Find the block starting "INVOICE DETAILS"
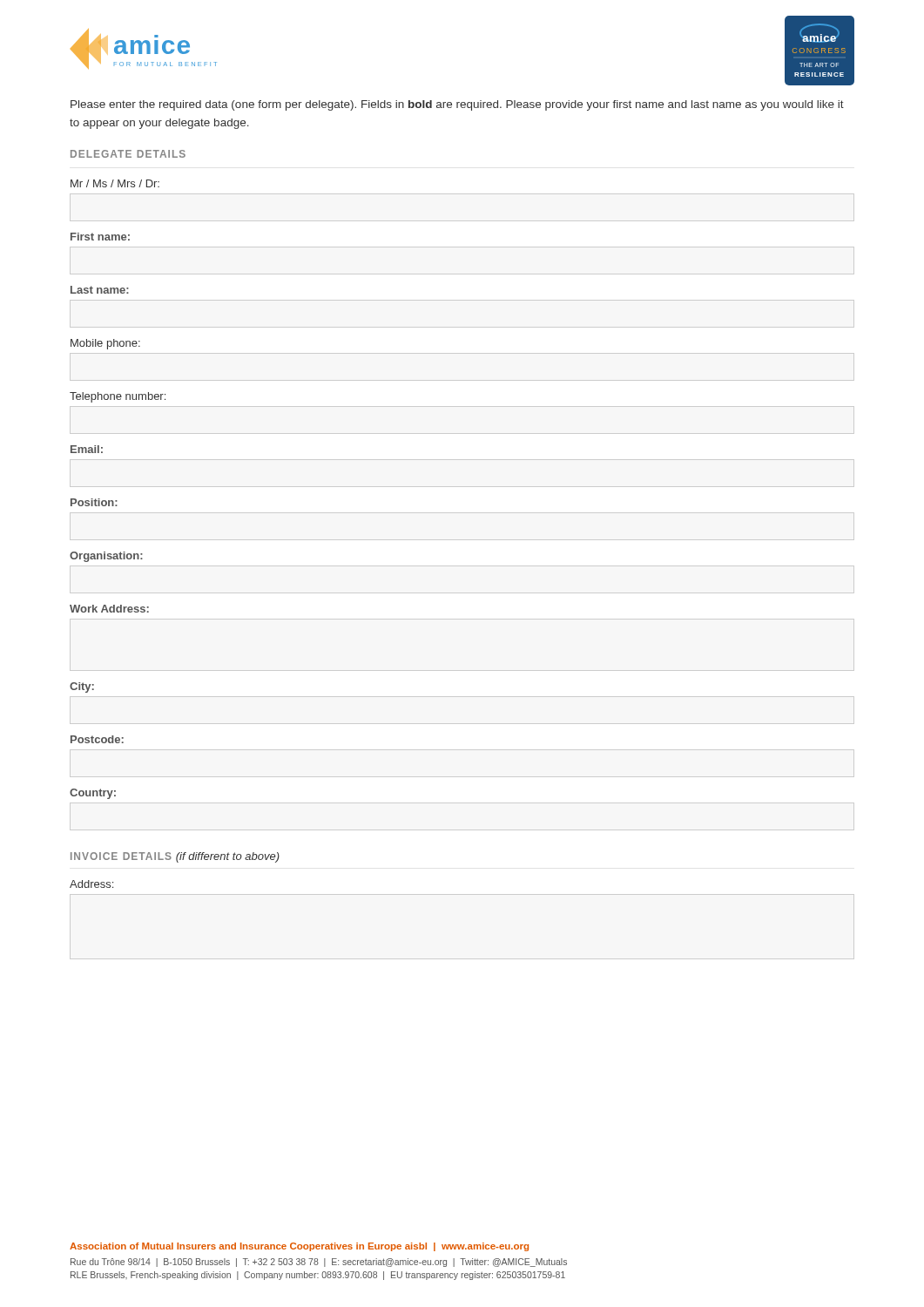Viewport: 924px width, 1307px height. (121, 856)
